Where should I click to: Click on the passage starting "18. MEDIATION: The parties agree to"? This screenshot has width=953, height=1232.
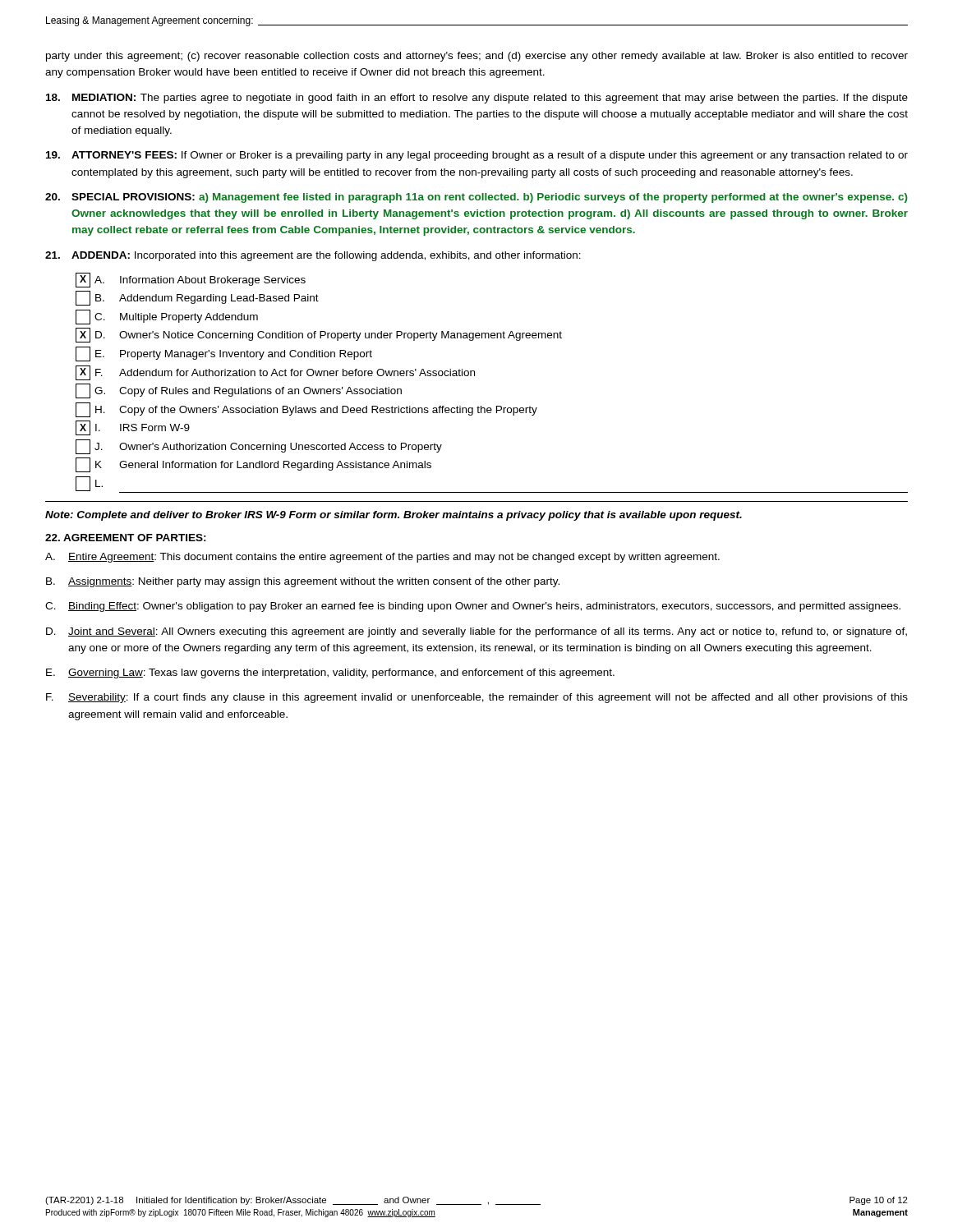point(476,114)
